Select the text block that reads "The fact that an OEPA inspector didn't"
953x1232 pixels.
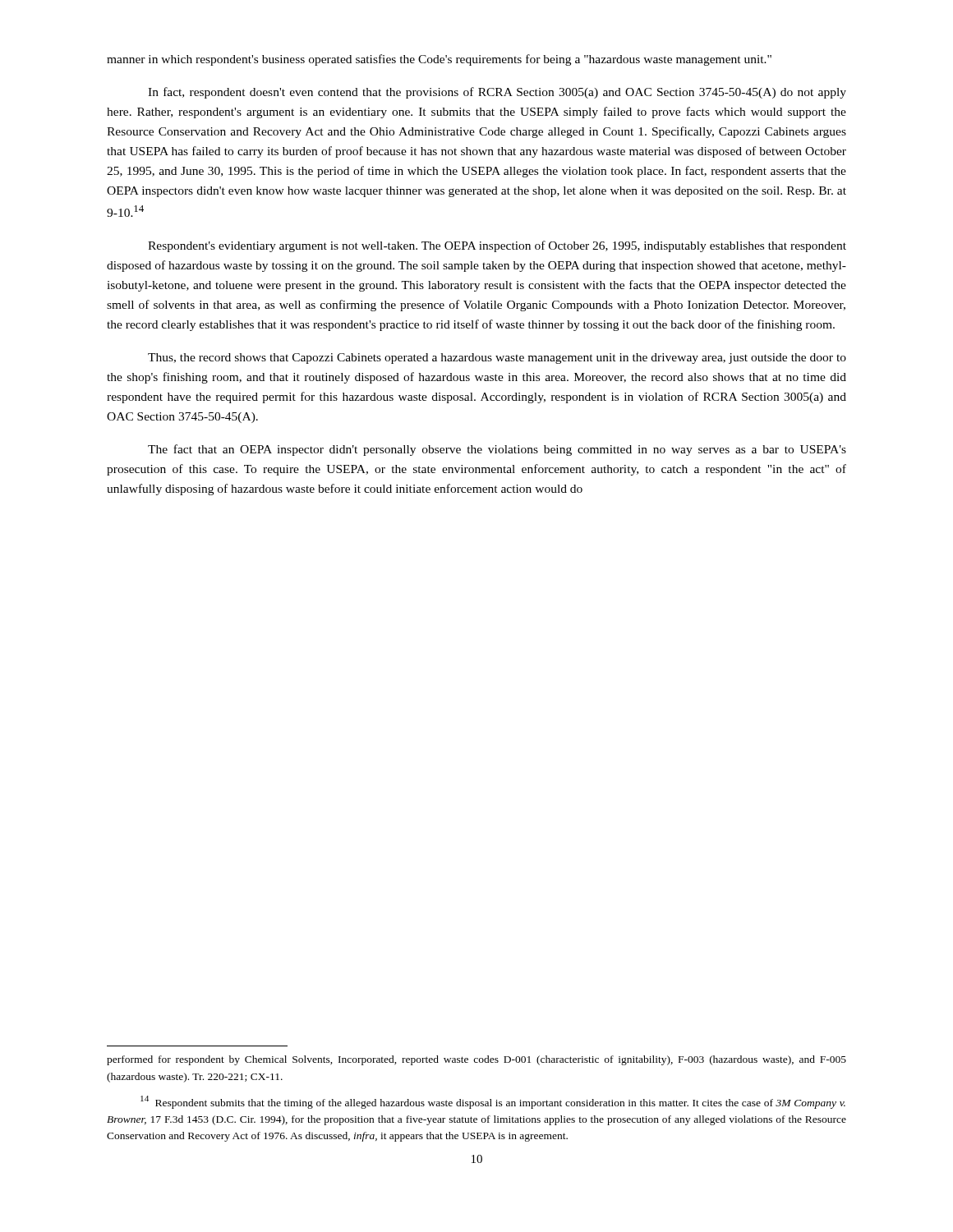(476, 469)
